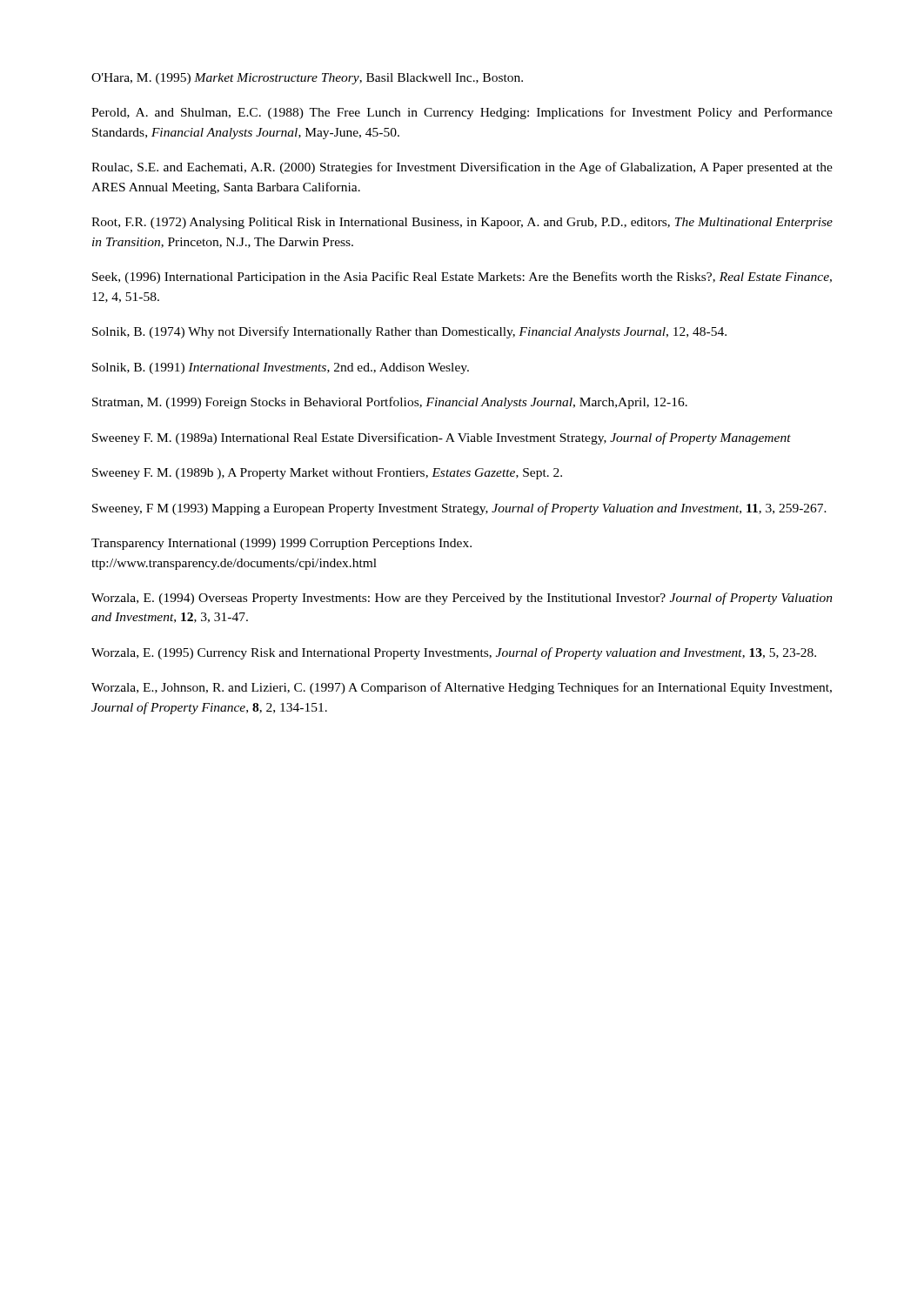
Task: Find the block on this page that starts "Worzala, E. (1994) Overseas Property"
Action: (x=462, y=607)
